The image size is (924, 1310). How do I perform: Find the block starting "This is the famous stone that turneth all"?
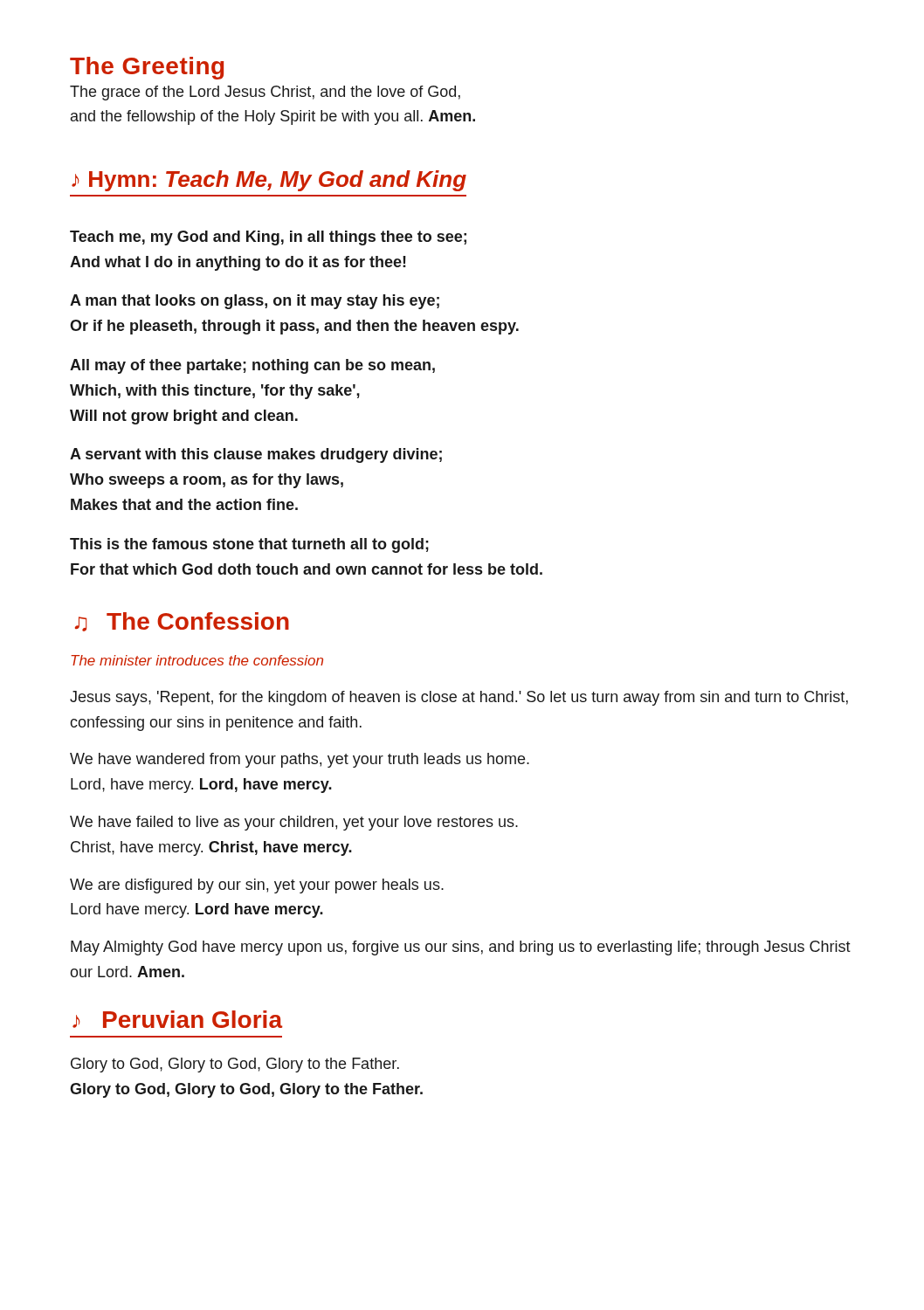(x=307, y=556)
